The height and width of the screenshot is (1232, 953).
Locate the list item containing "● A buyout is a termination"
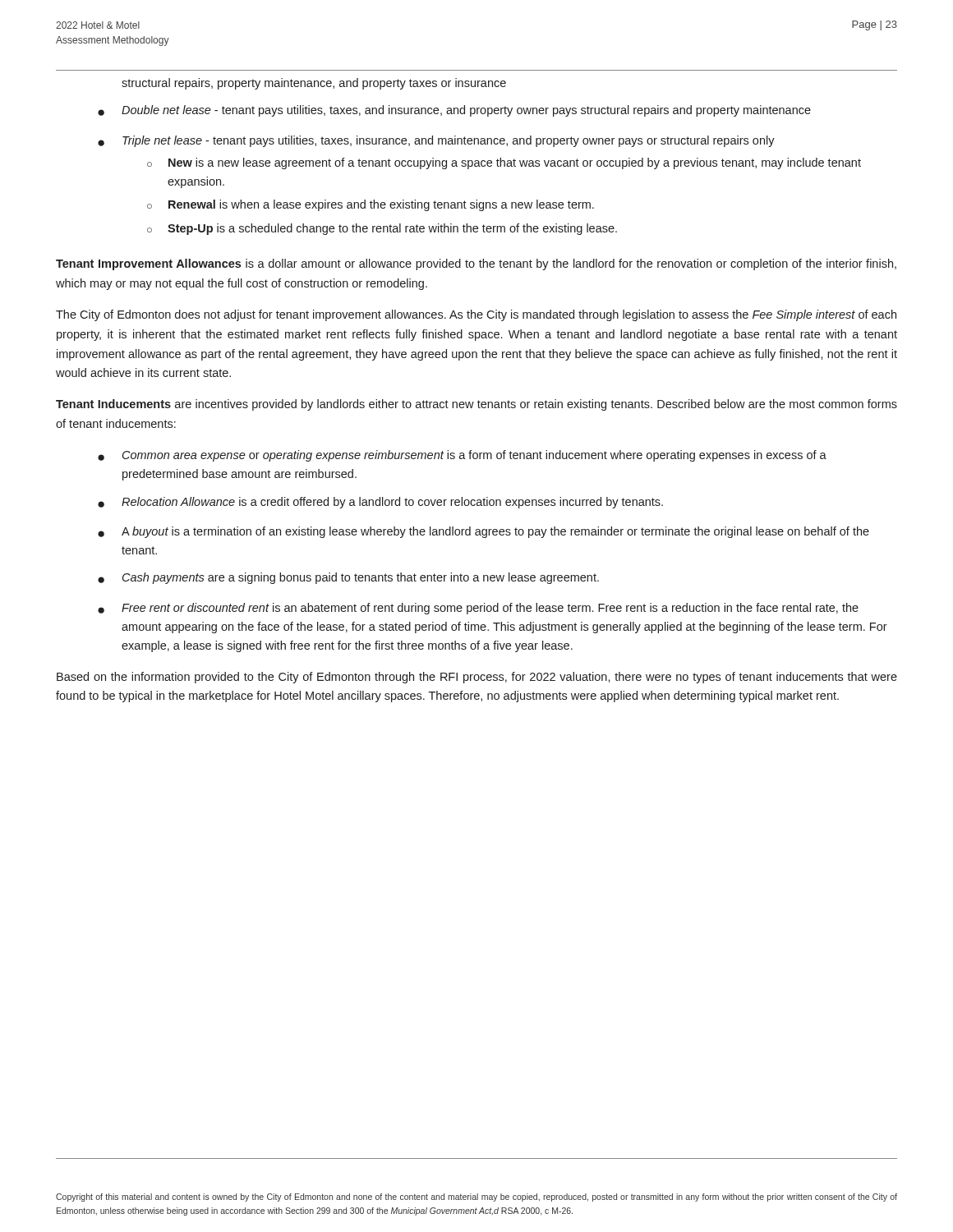tap(497, 542)
